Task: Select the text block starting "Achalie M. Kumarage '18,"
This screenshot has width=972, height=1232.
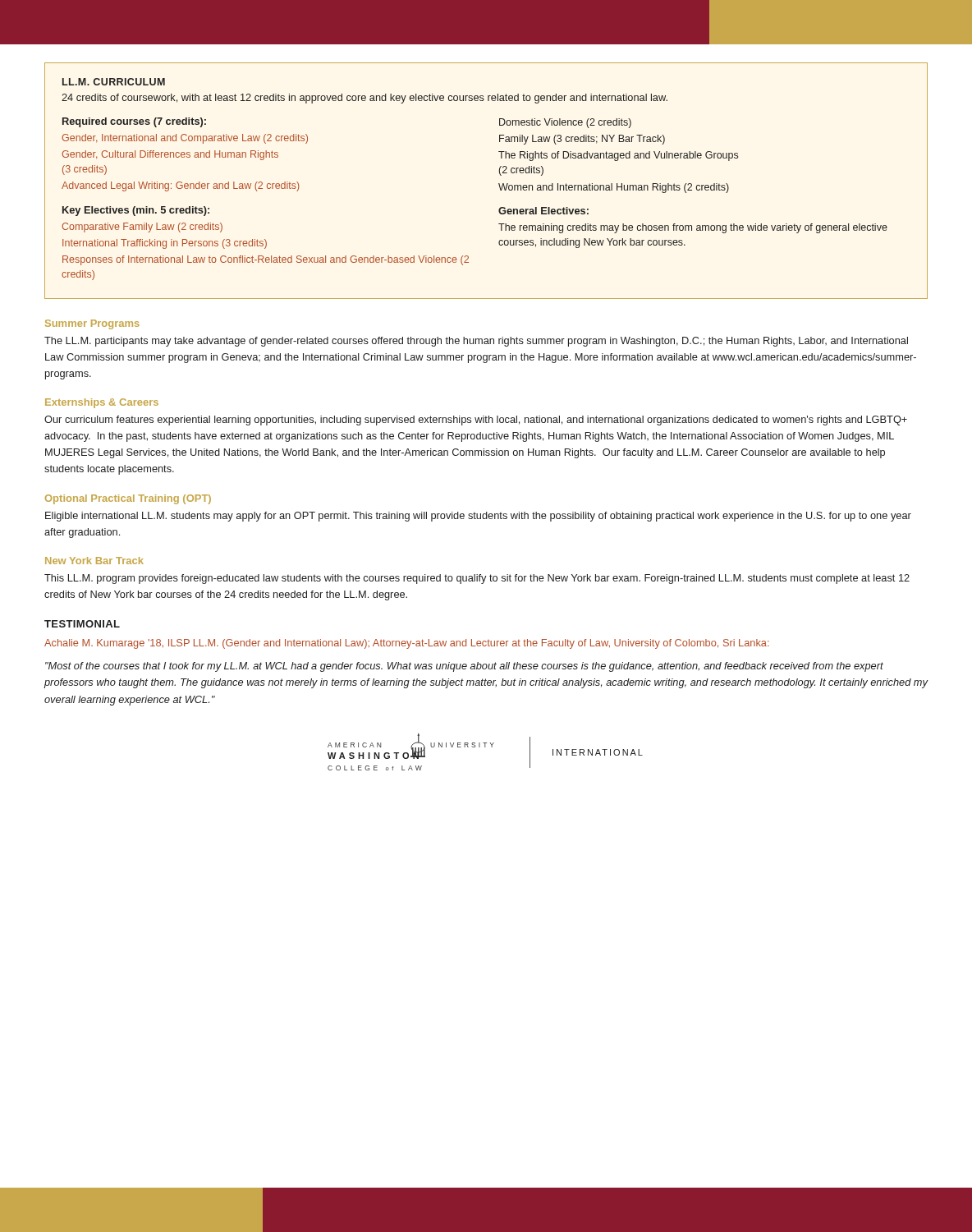Action: (x=407, y=643)
